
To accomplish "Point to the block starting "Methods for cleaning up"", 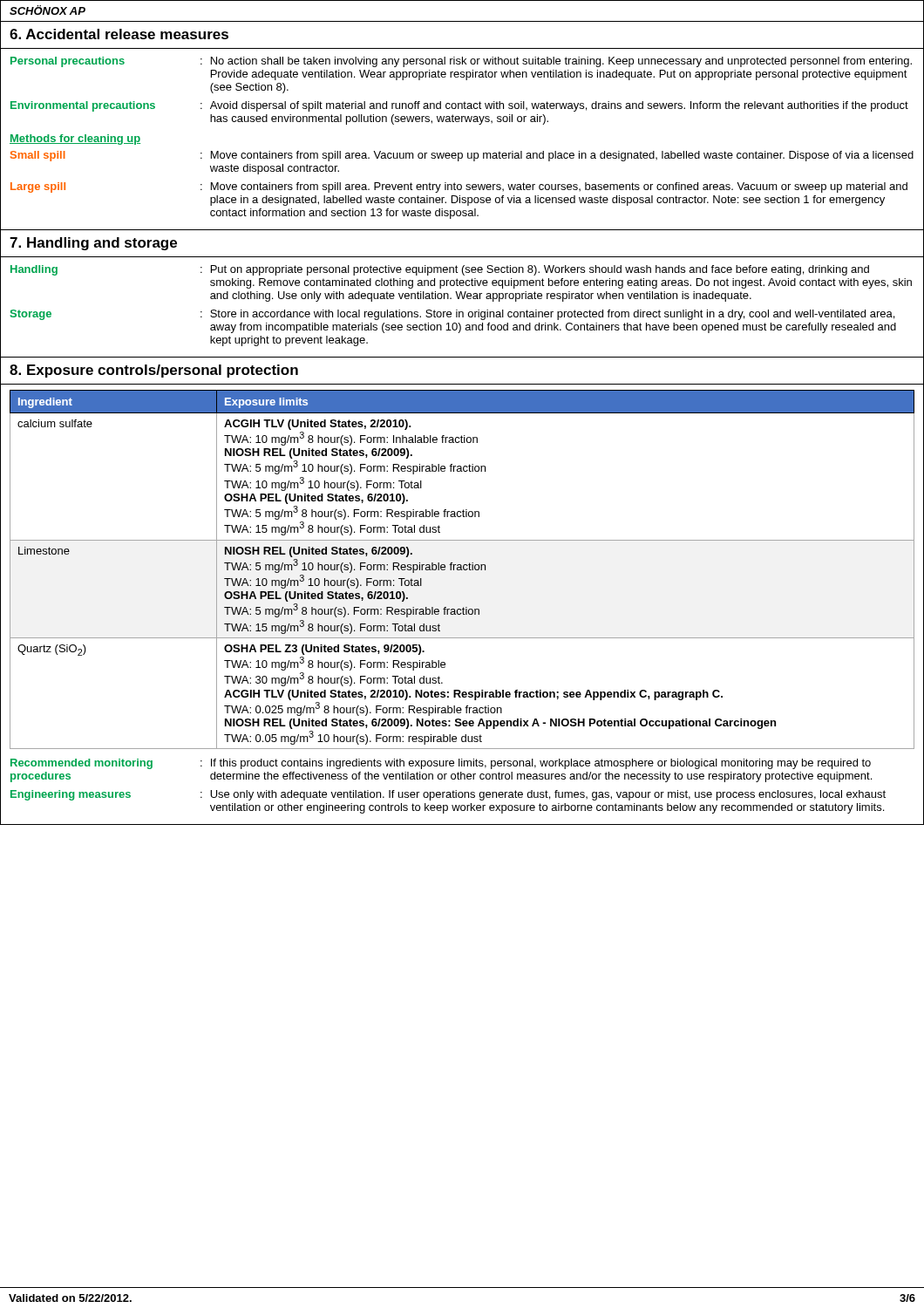I will (x=75, y=138).
